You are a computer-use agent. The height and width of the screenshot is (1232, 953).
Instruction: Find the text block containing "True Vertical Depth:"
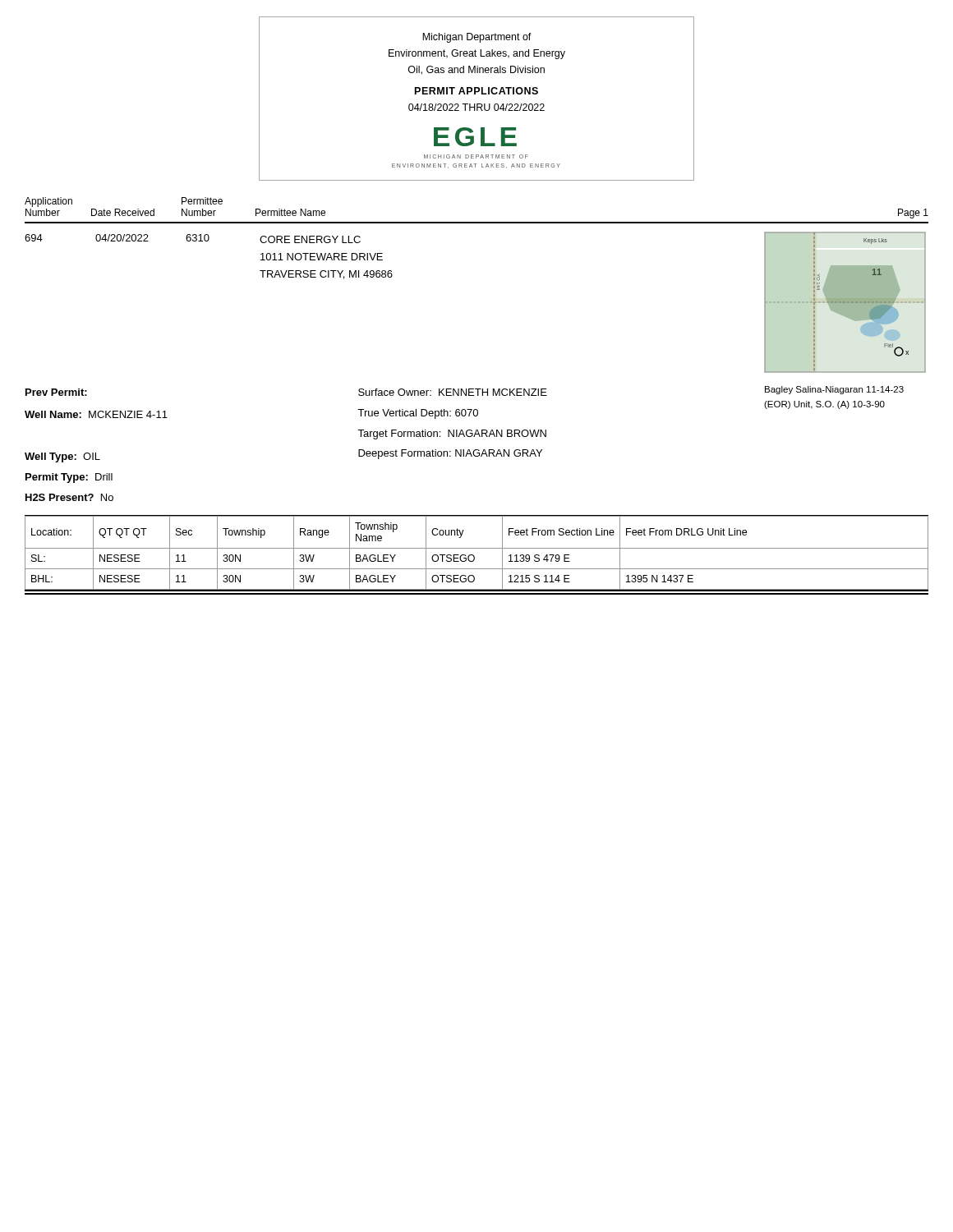click(x=418, y=413)
